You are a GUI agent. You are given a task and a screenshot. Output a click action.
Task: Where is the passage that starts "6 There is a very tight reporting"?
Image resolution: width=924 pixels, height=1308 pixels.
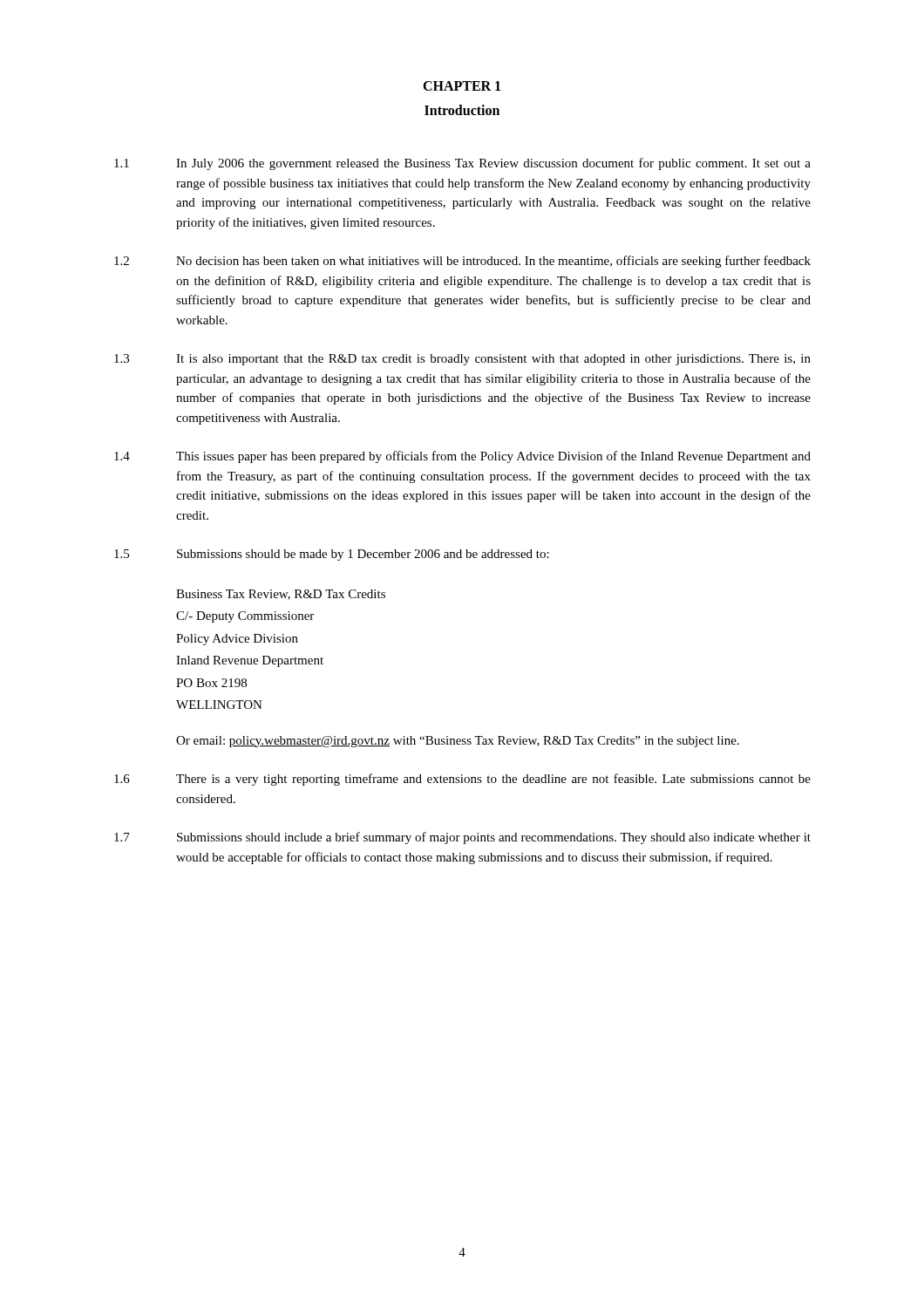click(x=462, y=789)
